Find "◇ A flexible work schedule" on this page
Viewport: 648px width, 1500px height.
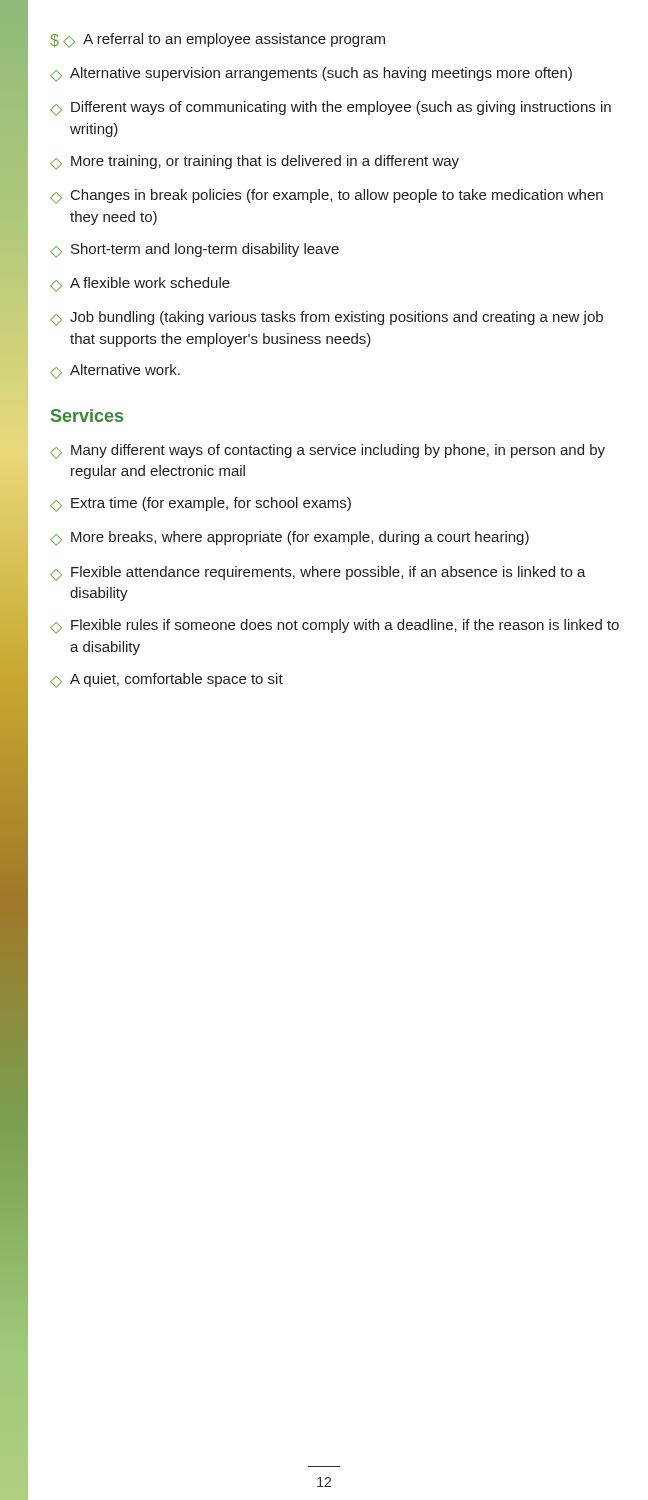(140, 284)
